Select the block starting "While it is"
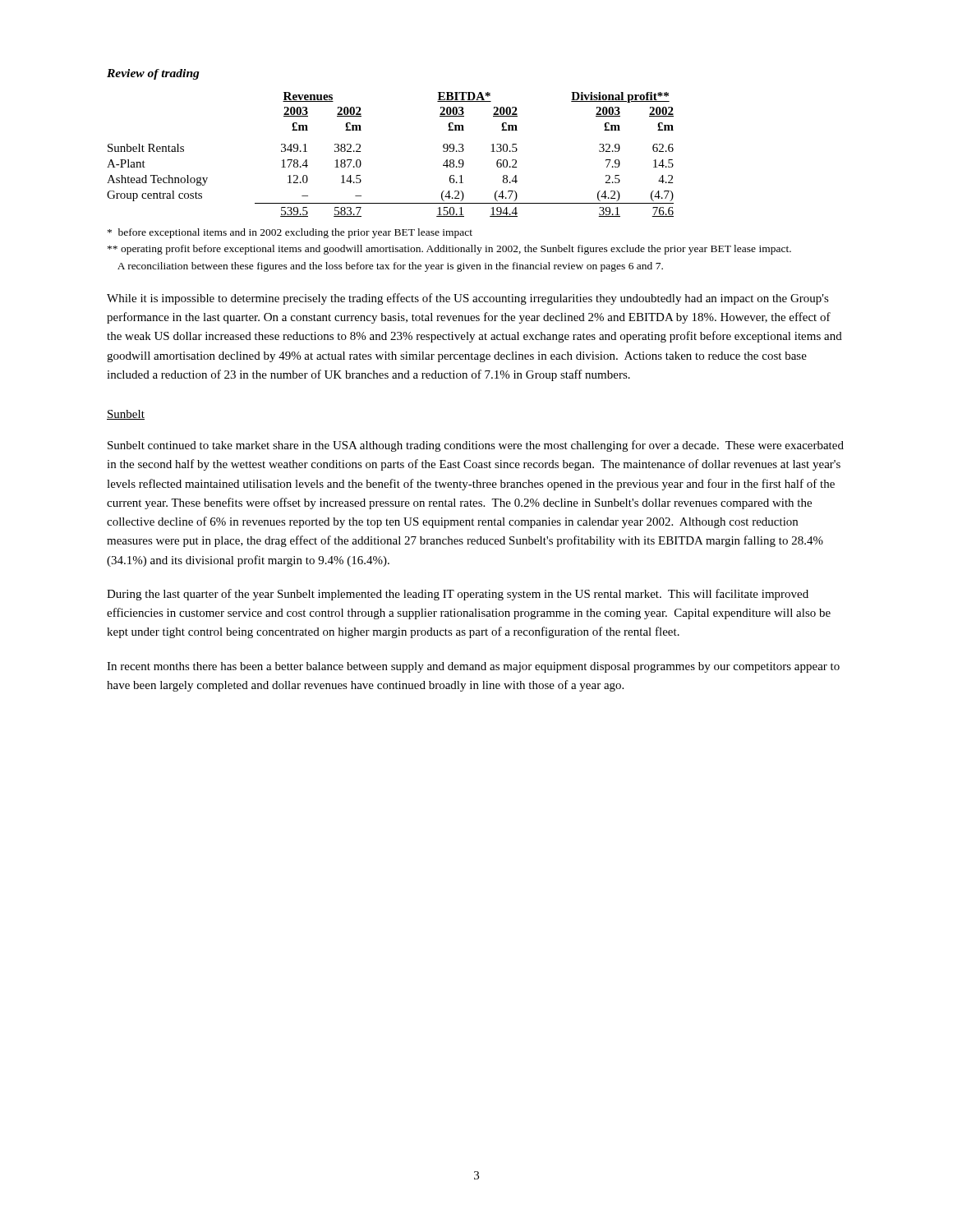 click(x=476, y=337)
